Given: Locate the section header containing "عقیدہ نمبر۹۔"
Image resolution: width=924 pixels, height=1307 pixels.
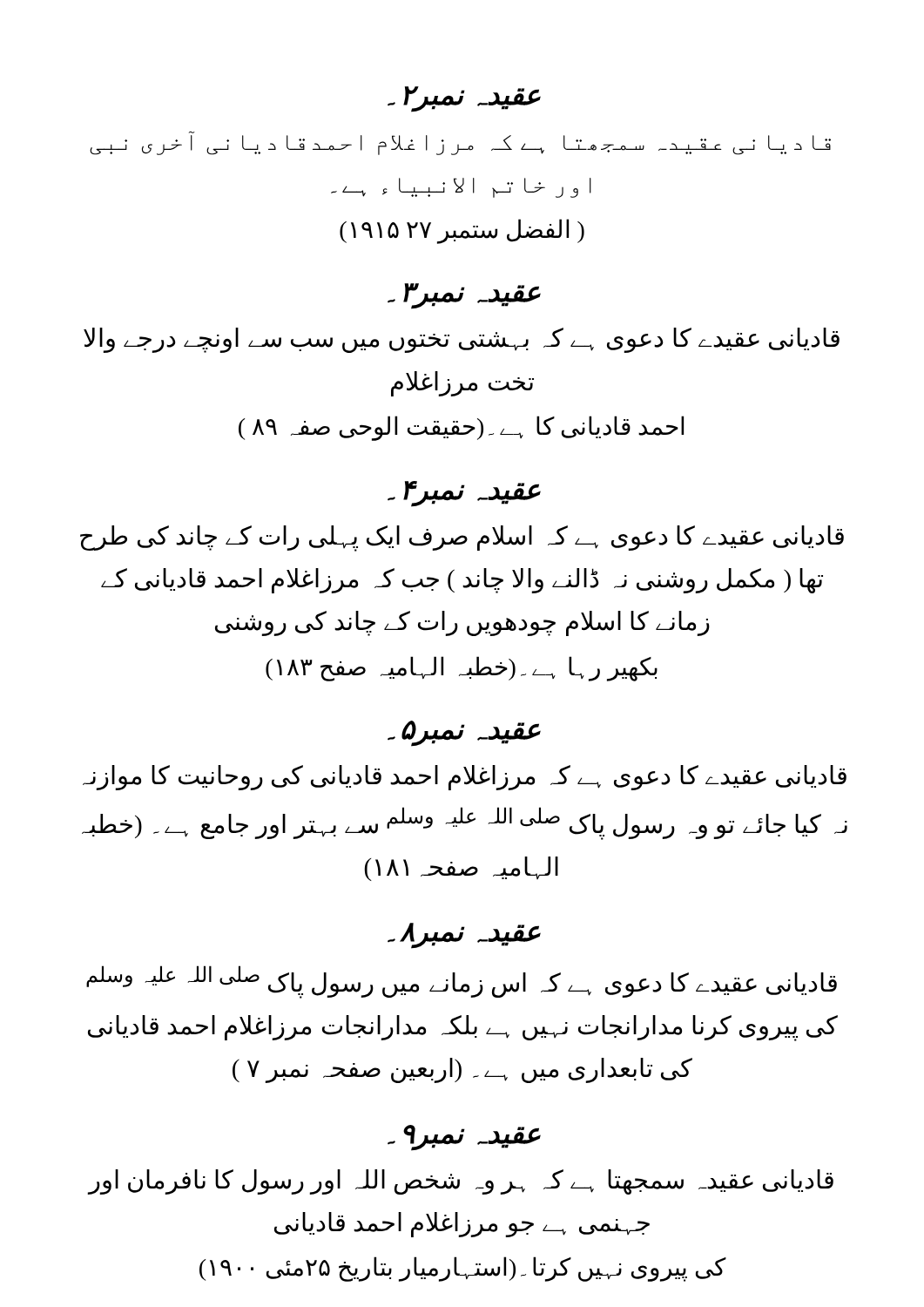Looking at the screenshot, I should tap(462, 1133).
